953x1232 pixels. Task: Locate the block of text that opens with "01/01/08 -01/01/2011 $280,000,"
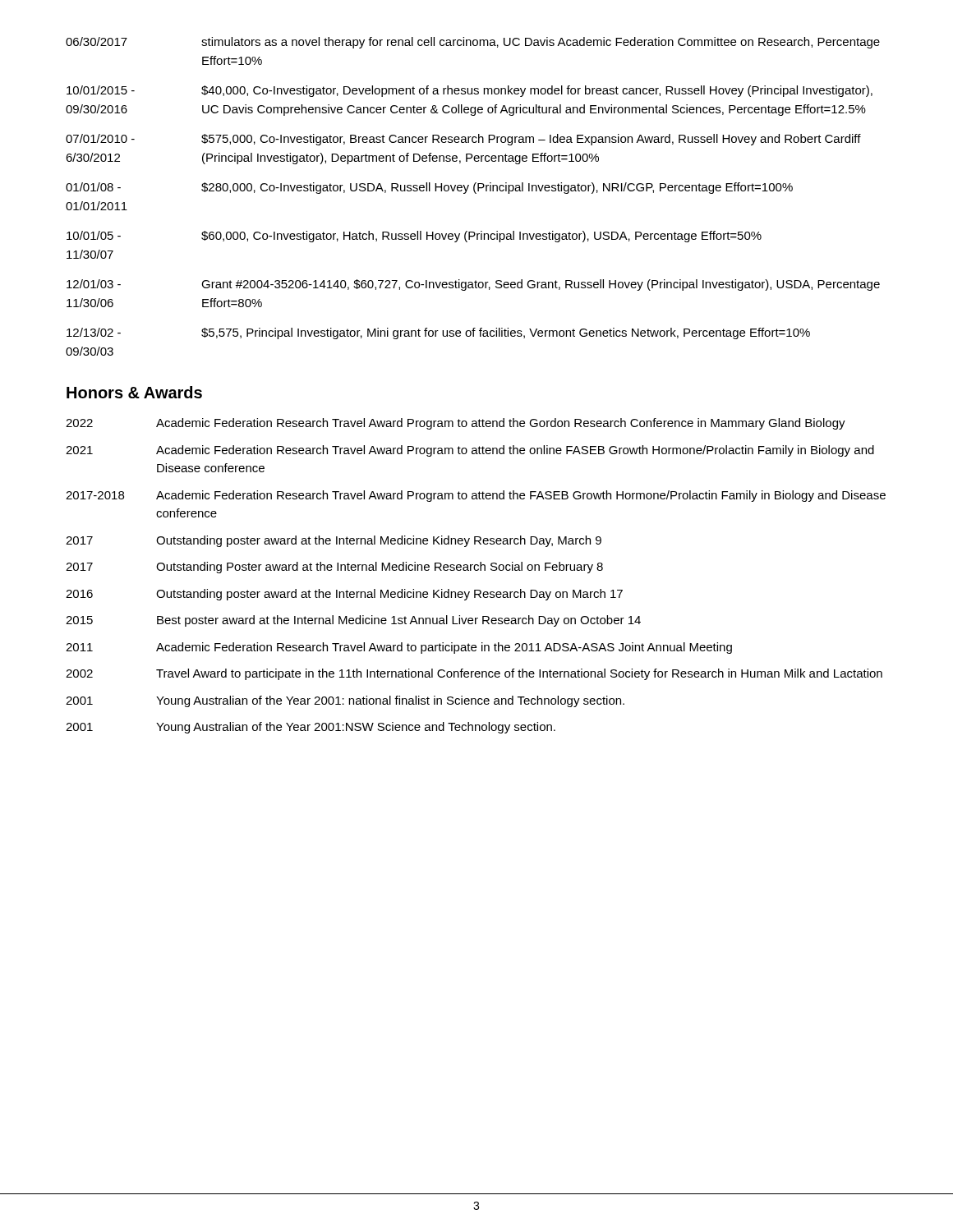pos(476,197)
